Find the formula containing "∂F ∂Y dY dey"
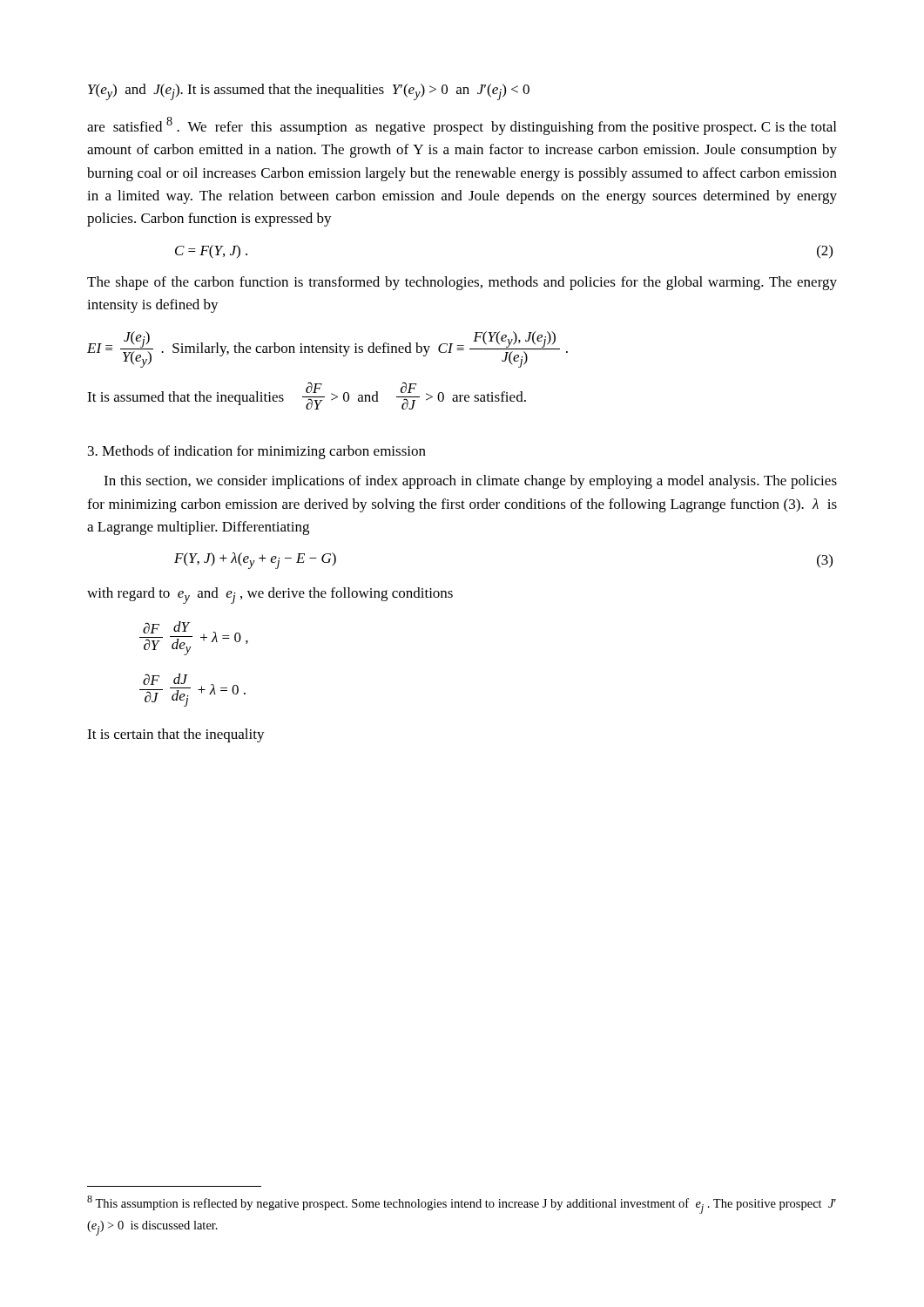The width and height of the screenshot is (924, 1307). tap(194, 638)
